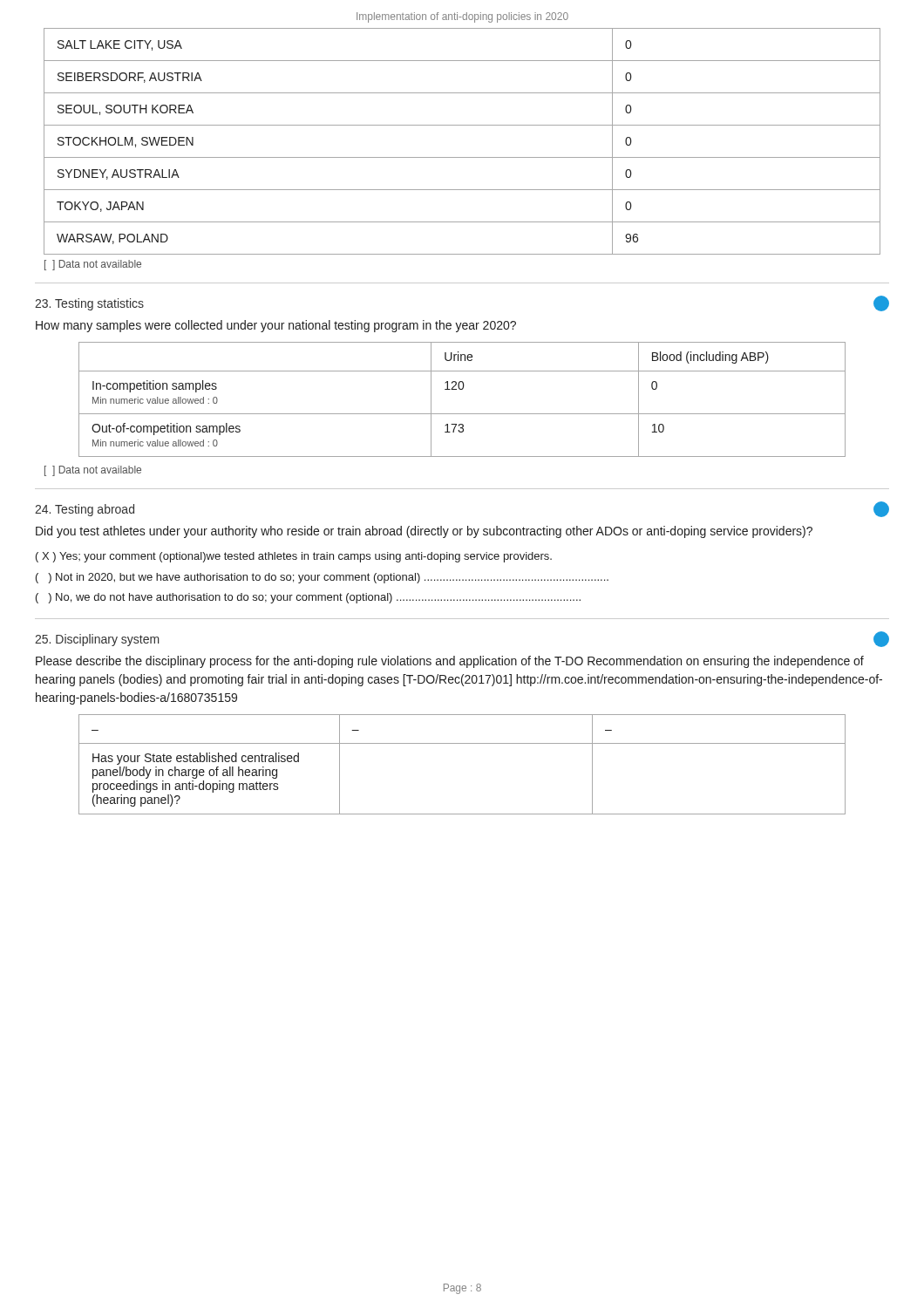Image resolution: width=924 pixels, height=1308 pixels.
Task: Click on the region starting "( ) Not in 2020, but we"
Action: pyautogui.click(x=322, y=576)
